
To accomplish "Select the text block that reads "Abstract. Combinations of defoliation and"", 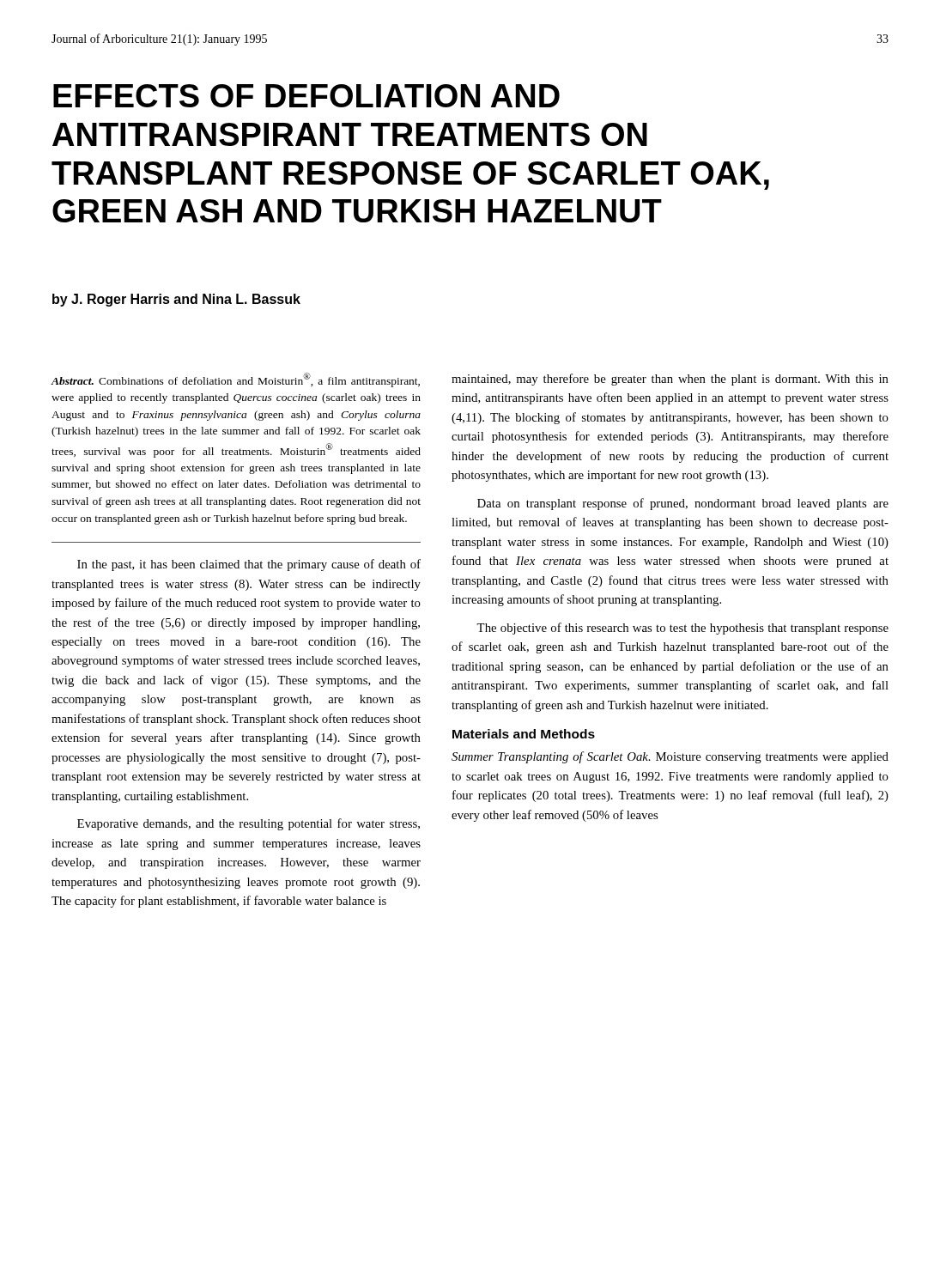I will 236,448.
